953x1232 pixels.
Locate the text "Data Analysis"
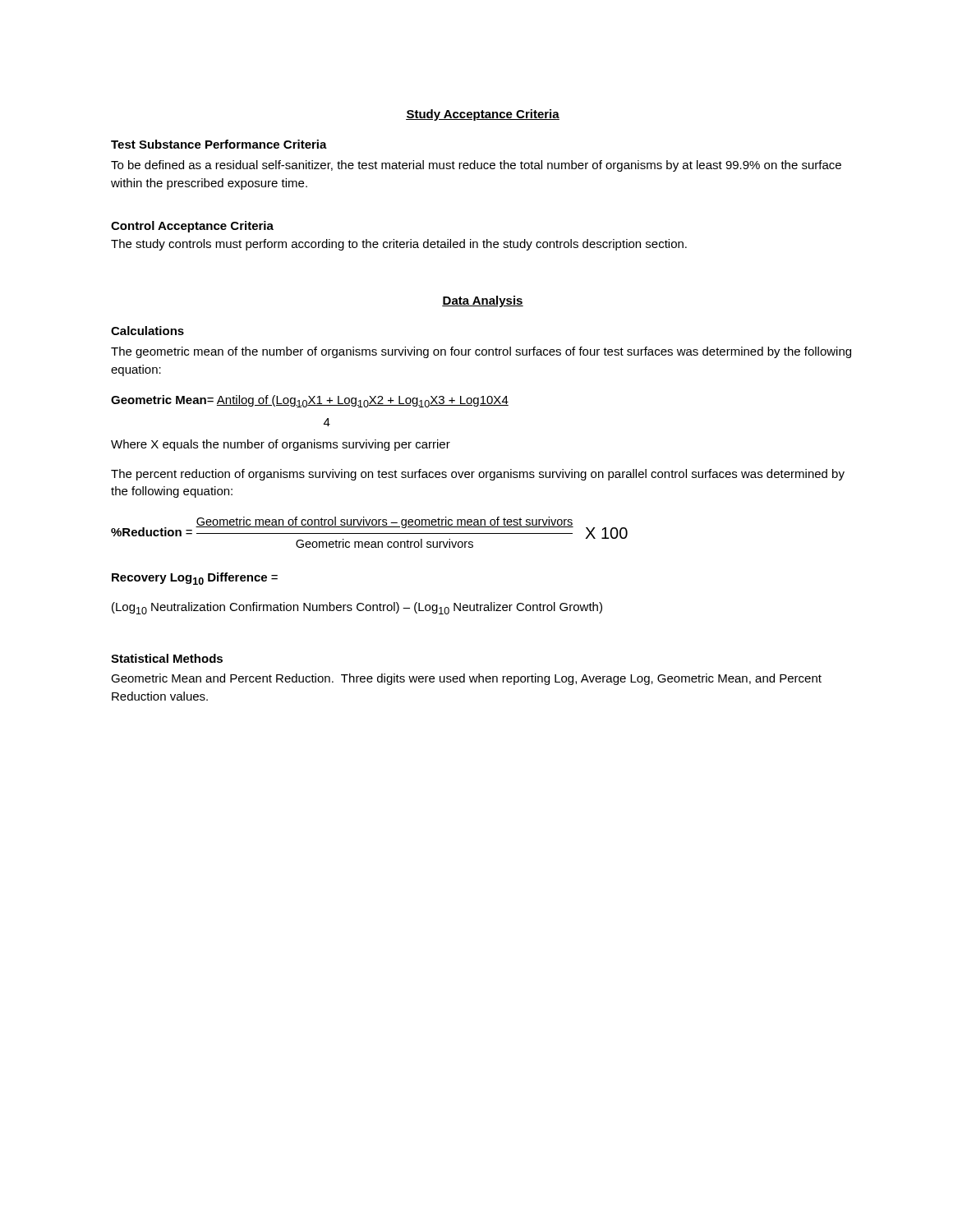[x=483, y=300]
